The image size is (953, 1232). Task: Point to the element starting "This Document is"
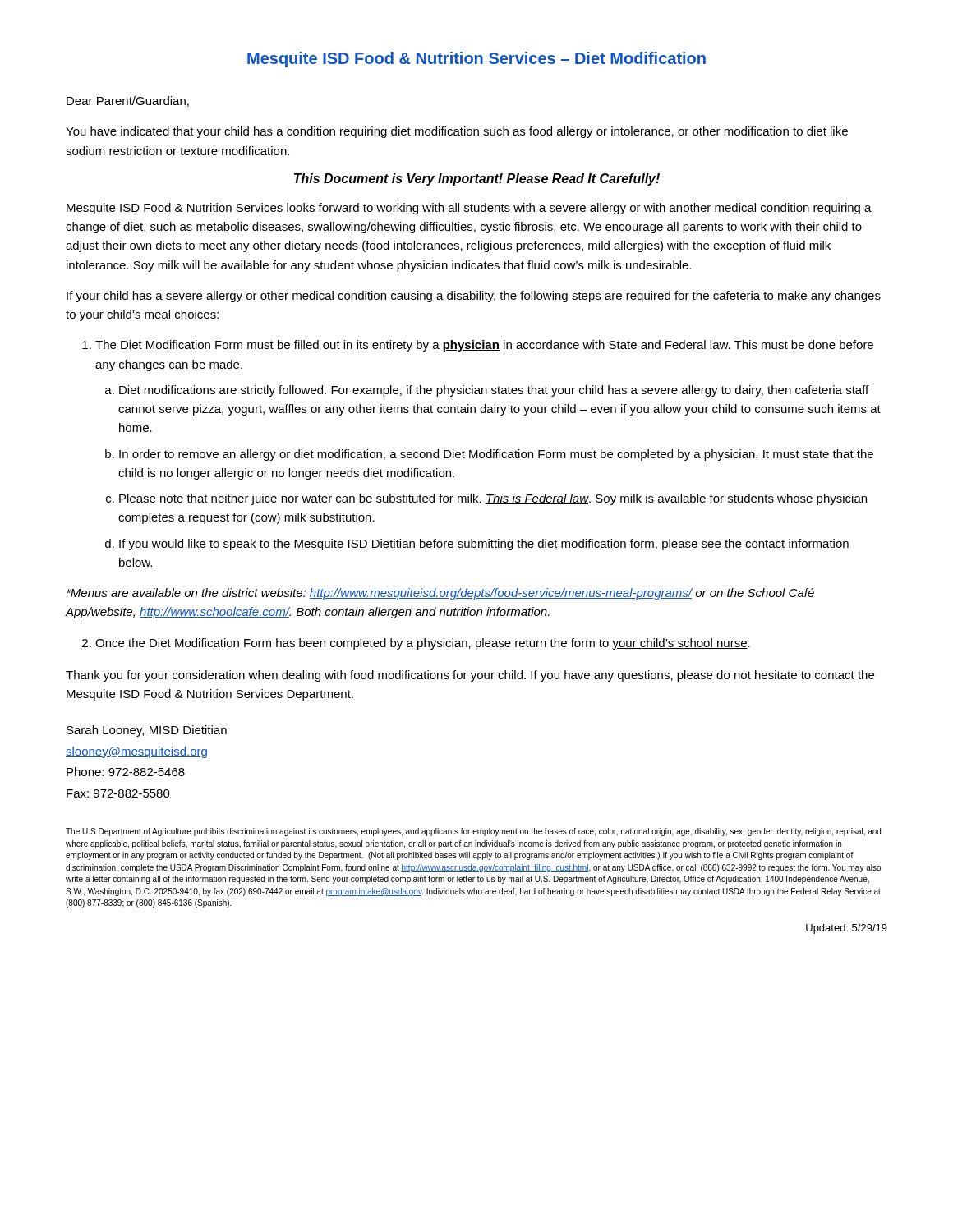pyautogui.click(x=476, y=178)
